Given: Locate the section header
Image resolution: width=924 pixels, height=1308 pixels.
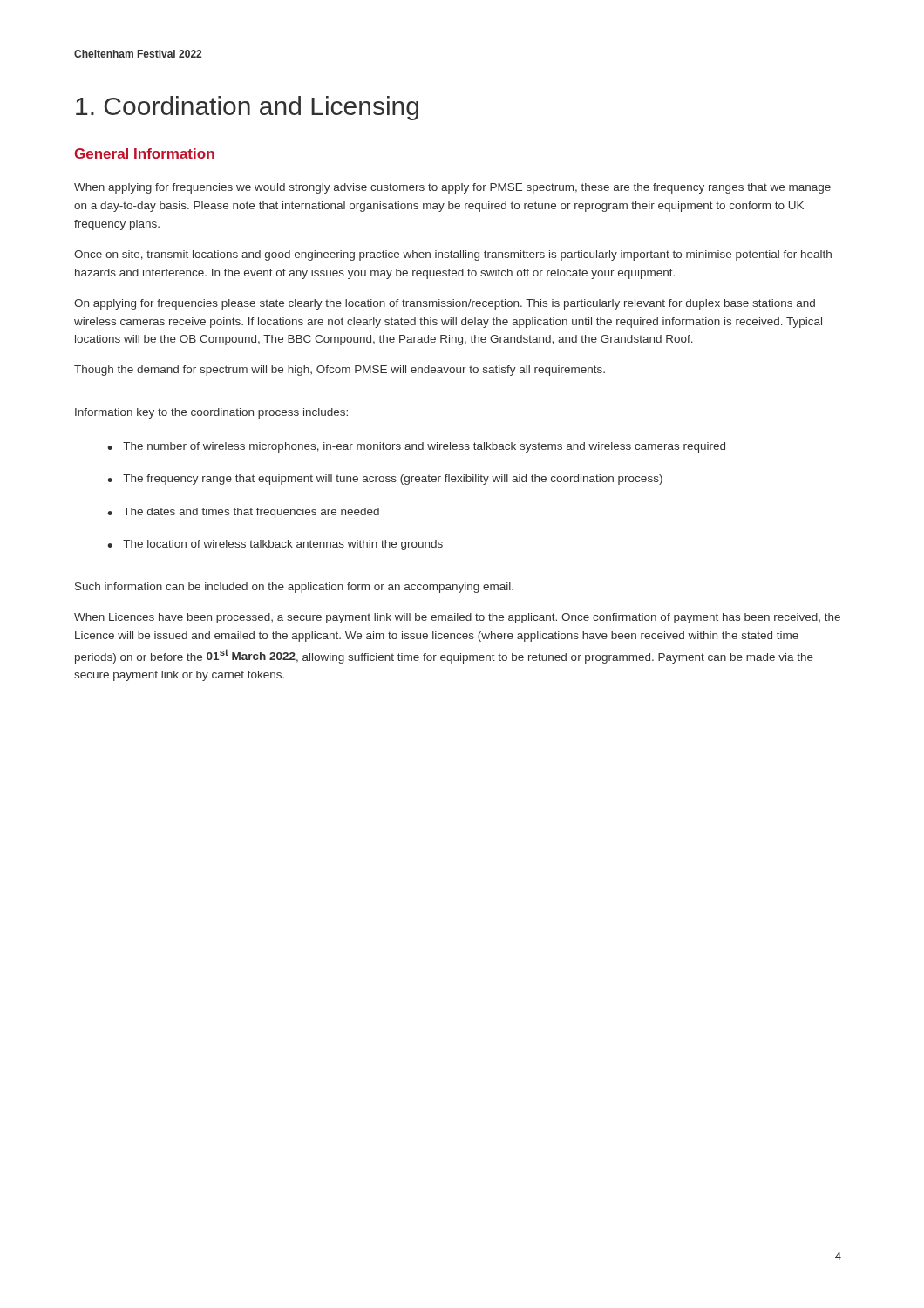Looking at the screenshot, I should pos(145,154).
